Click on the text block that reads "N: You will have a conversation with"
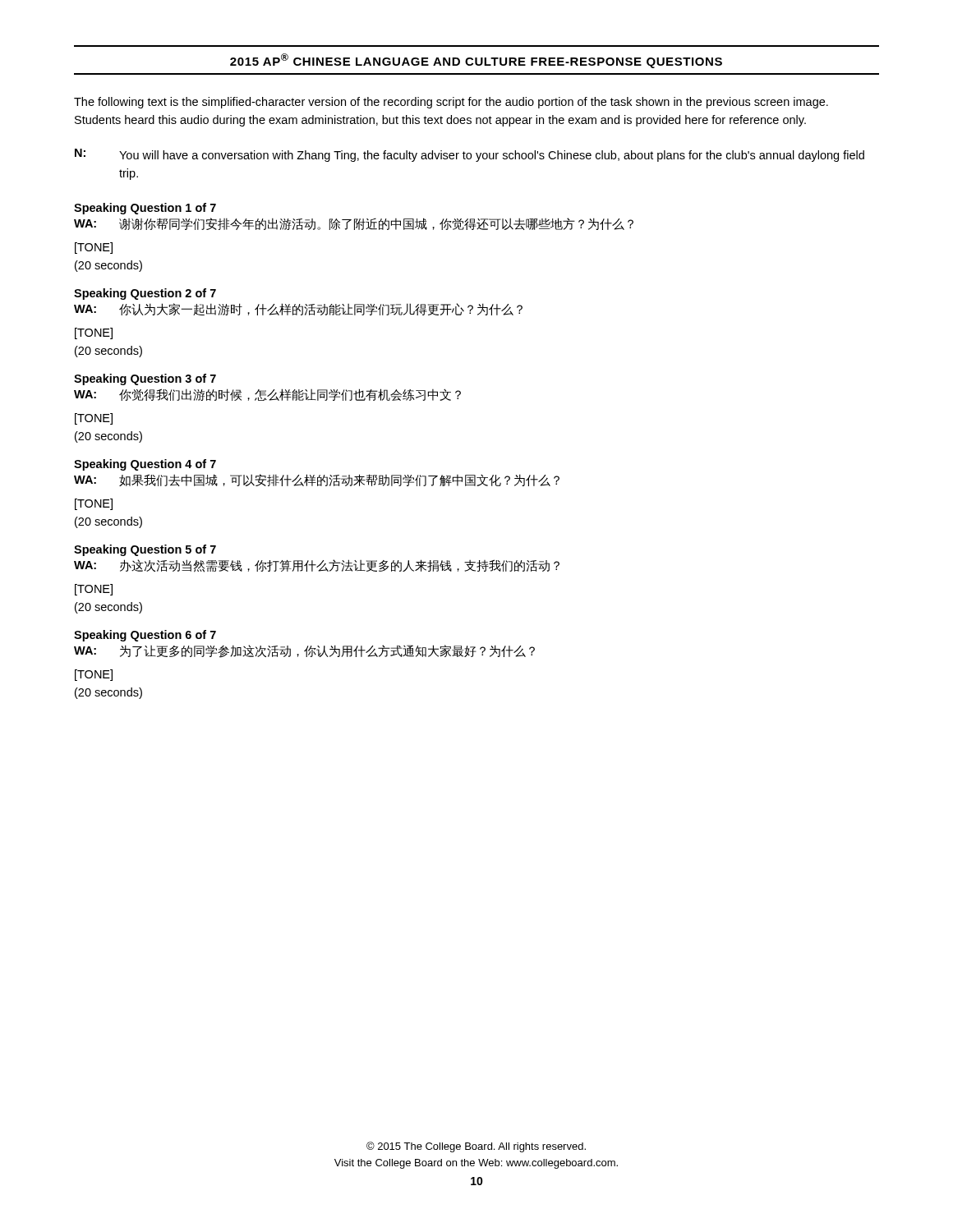The width and height of the screenshot is (953, 1232). click(476, 165)
